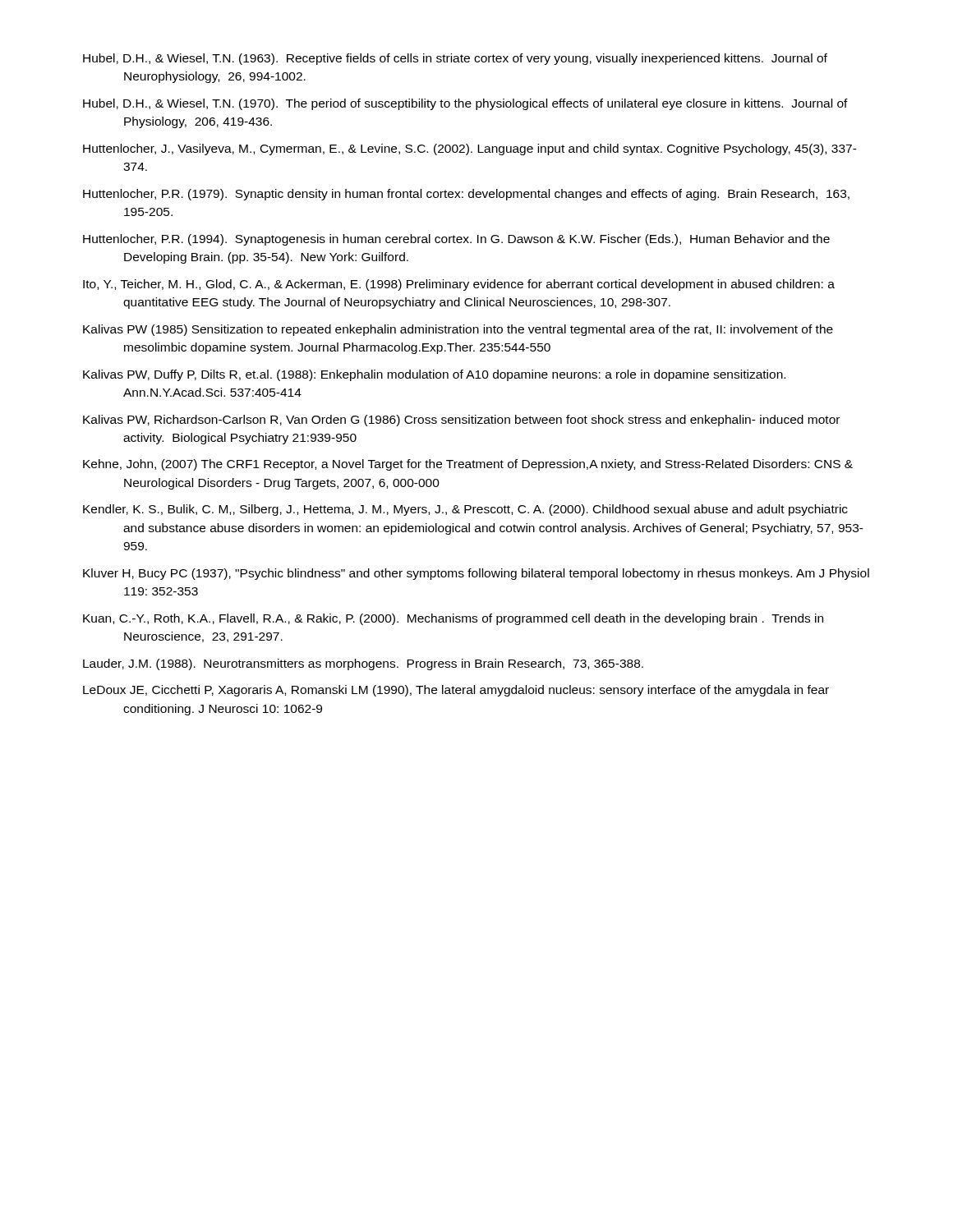Click the passage that begins "Lauder, J.M. (1988). Neurotransmitters as morphogens. Progress in"

(363, 663)
